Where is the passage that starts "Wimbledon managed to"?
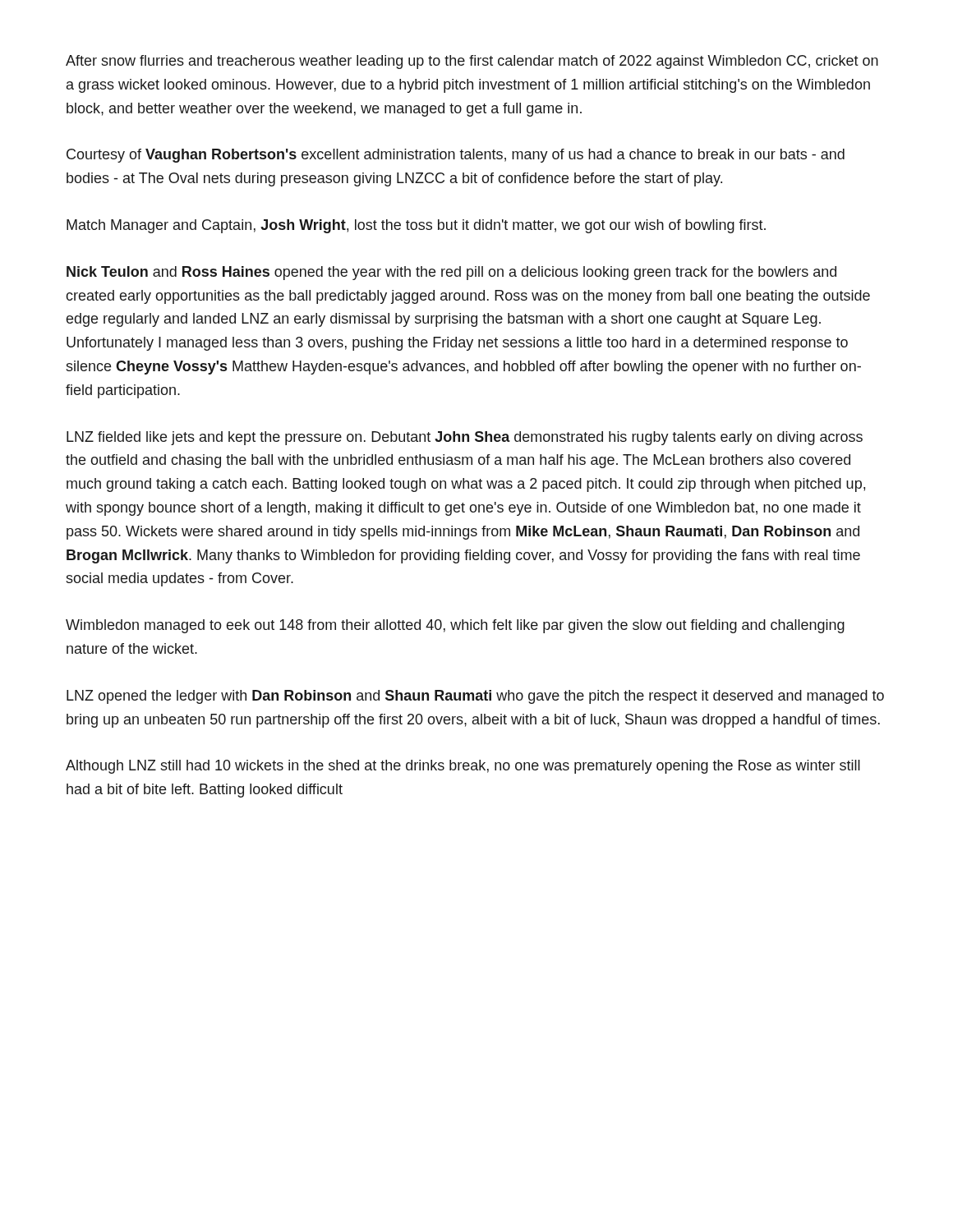This screenshot has height=1232, width=953. click(455, 637)
